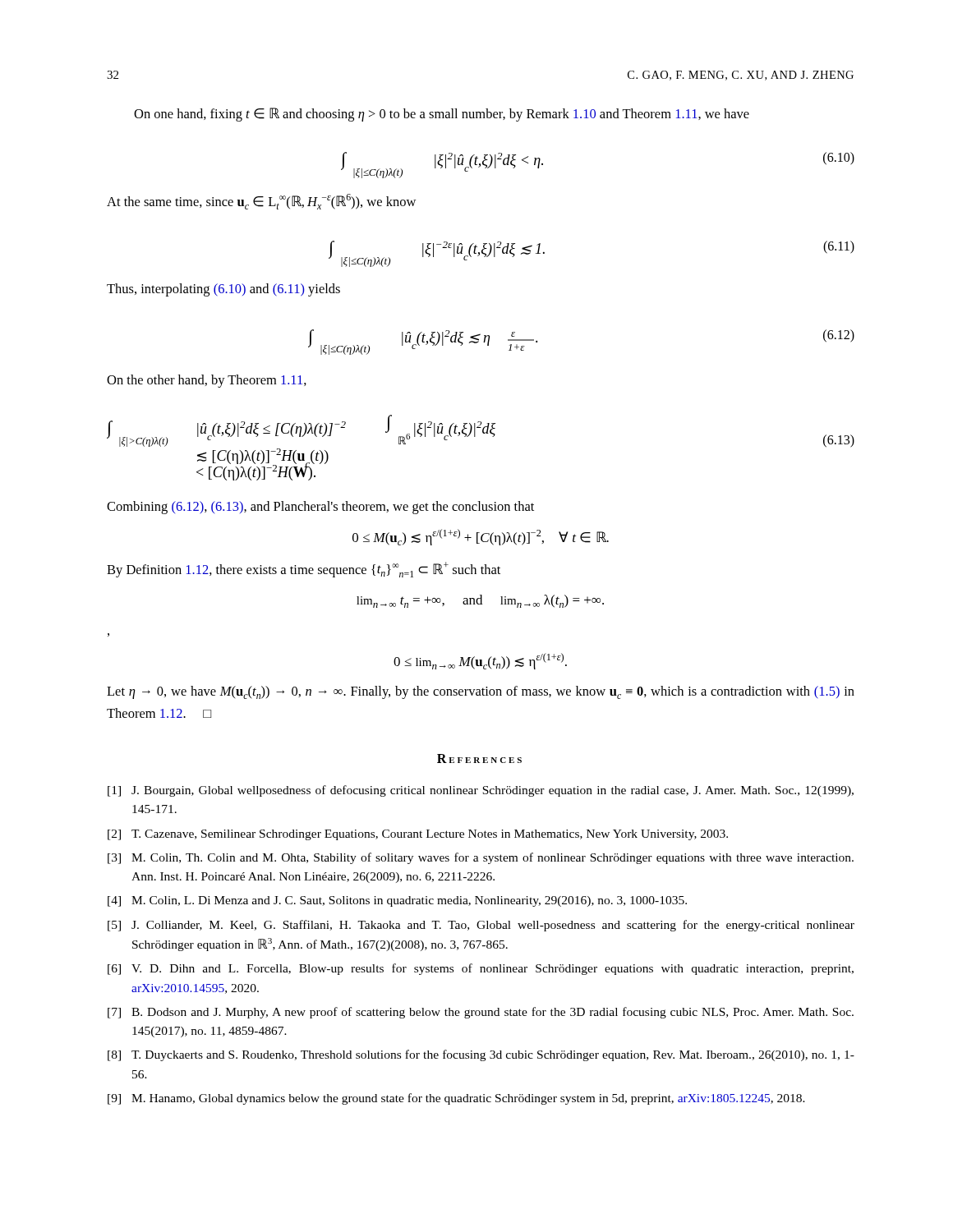Find the formula on this page that starts "∫ |ξ|≤C(η)λ(t) |ξ|2|ûc(t,ξ)|2dξ < η."
This screenshot has width=953, height=1232.
(481, 157)
